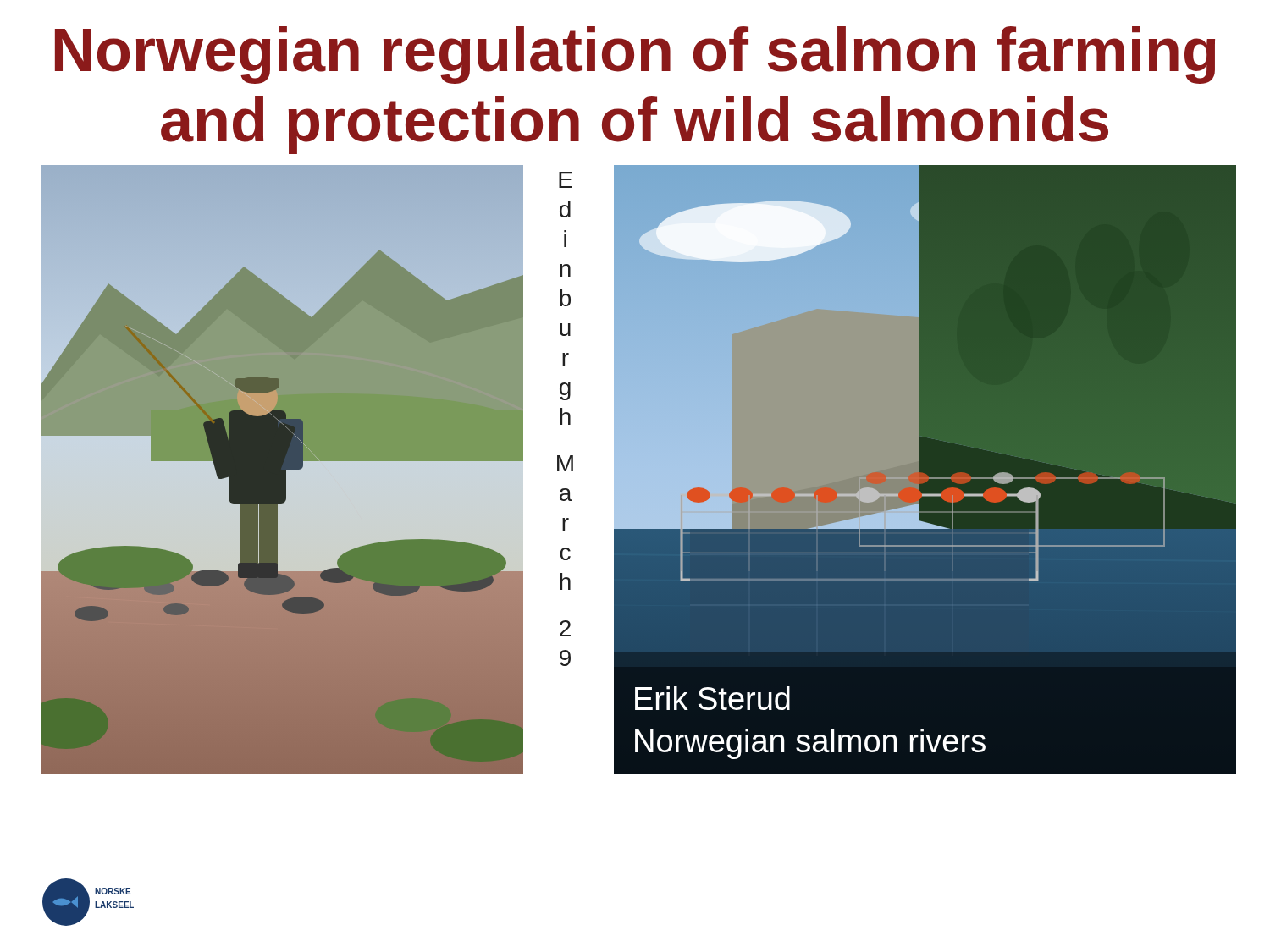
Task: Click on the block starting "Erik SterudNorwegian salmon rivers"
Action: (x=809, y=720)
